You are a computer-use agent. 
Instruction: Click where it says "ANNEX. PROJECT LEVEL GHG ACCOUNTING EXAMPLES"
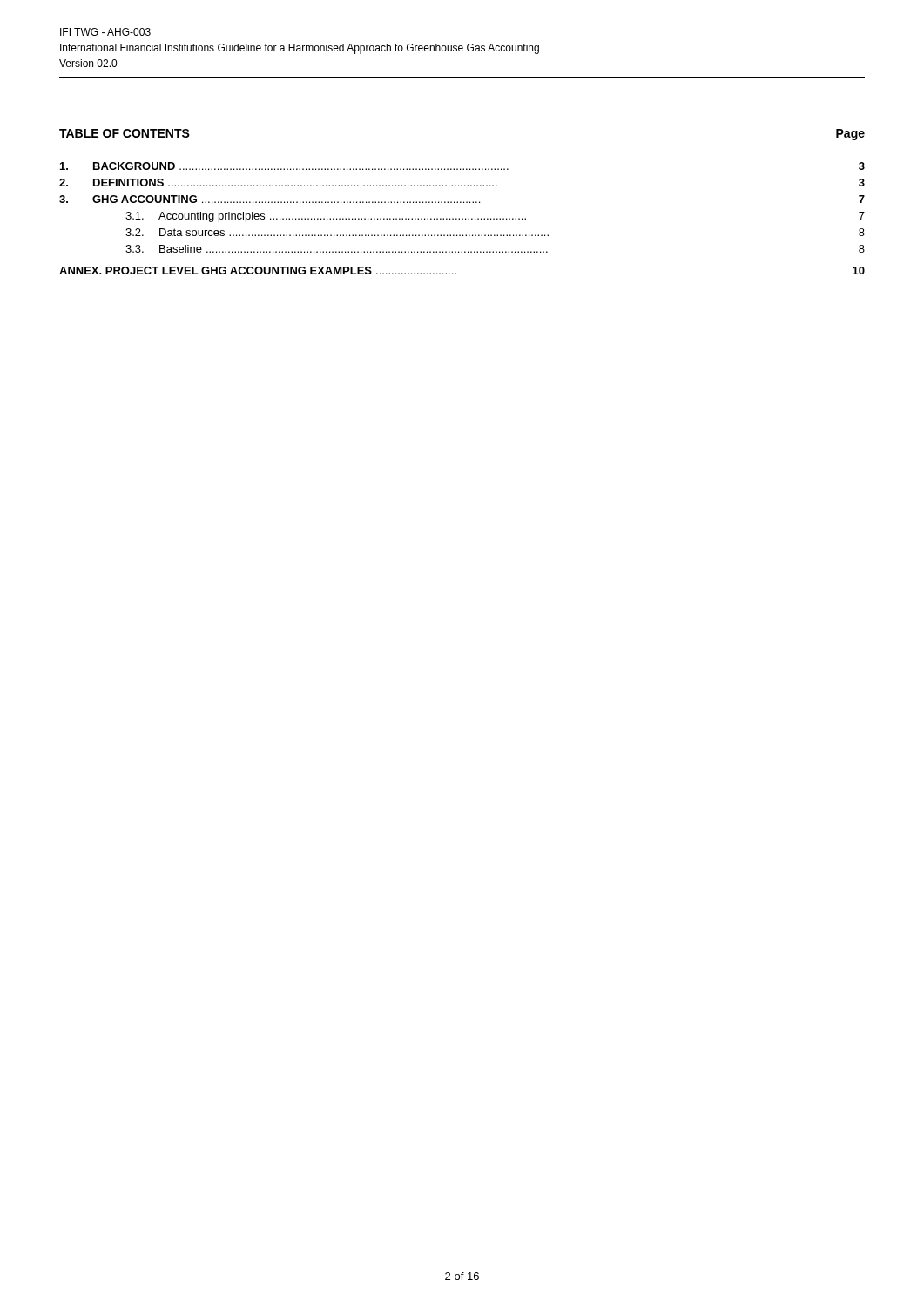click(x=462, y=271)
